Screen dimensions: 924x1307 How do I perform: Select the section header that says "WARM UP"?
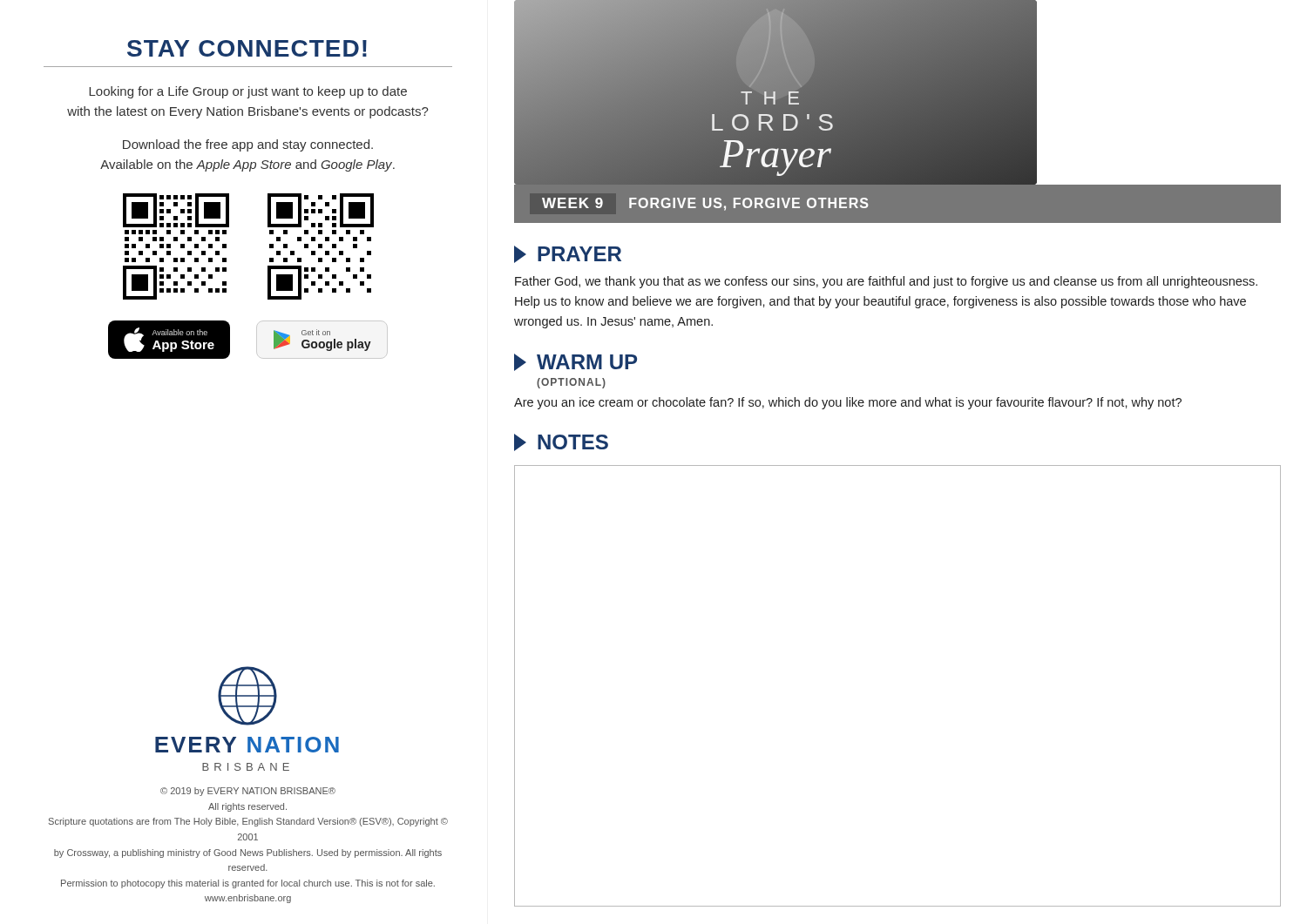point(576,362)
